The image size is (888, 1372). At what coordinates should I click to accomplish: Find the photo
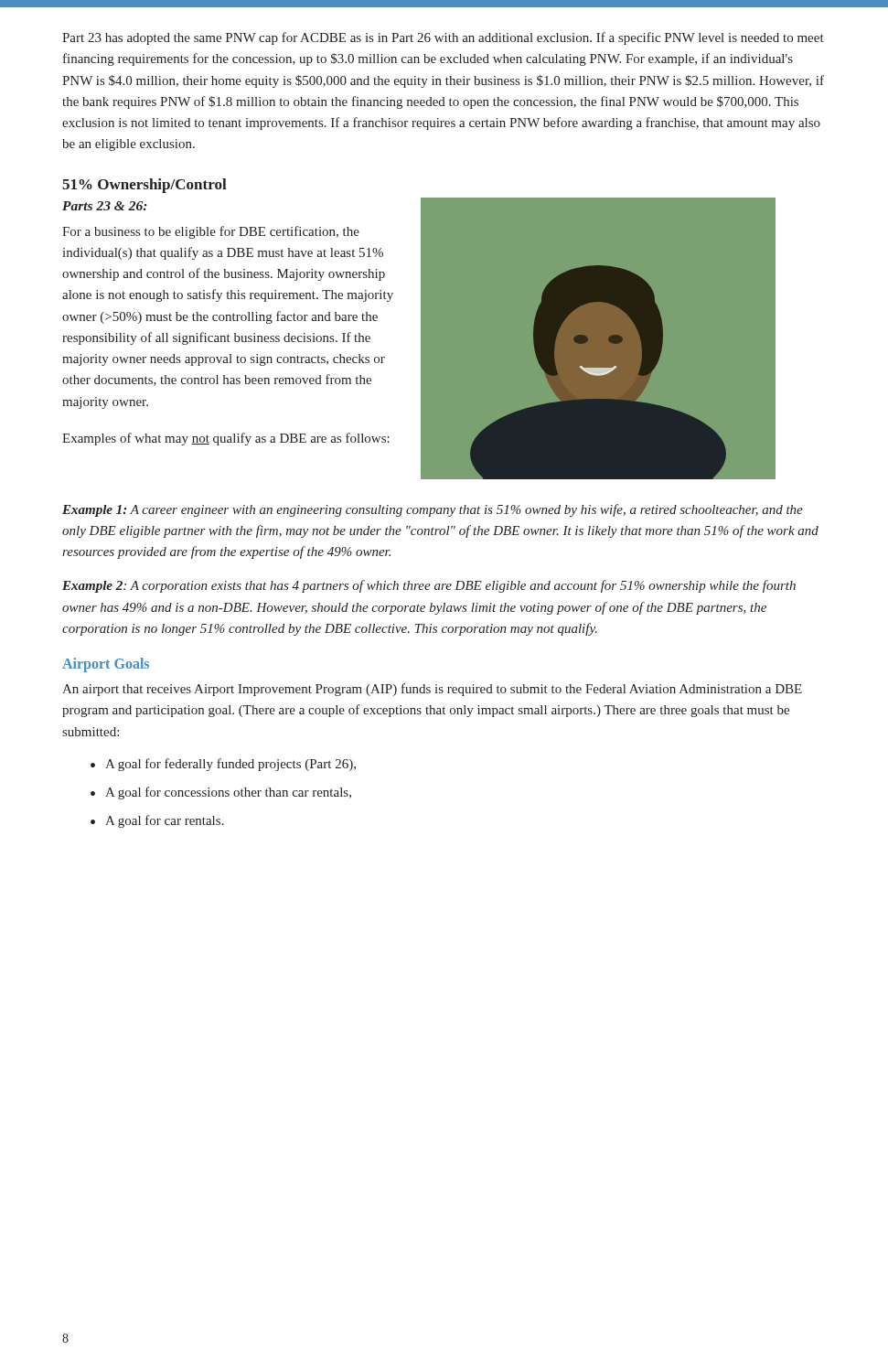pyautogui.click(x=599, y=340)
